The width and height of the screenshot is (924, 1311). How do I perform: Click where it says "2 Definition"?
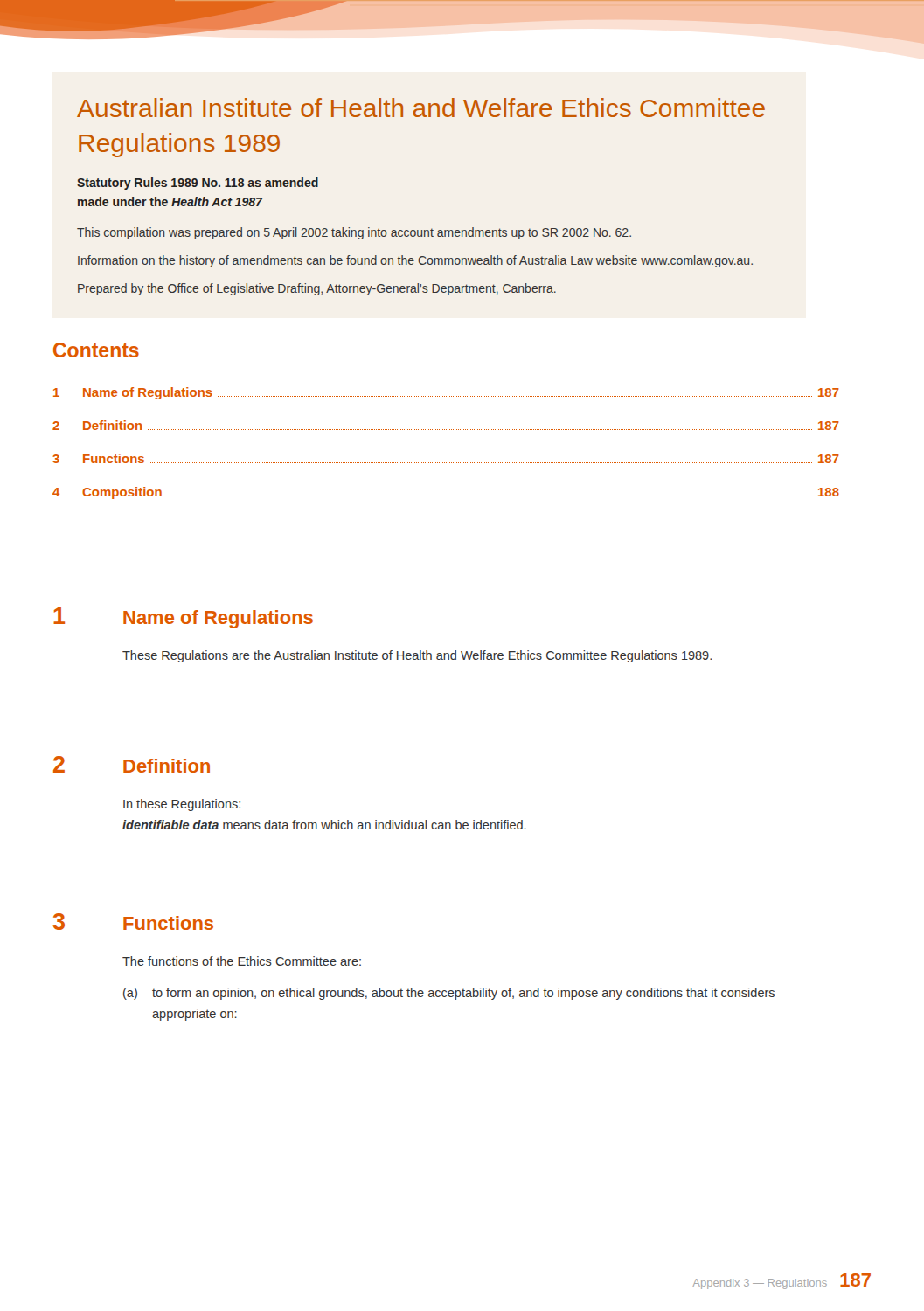[x=132, y=765]
